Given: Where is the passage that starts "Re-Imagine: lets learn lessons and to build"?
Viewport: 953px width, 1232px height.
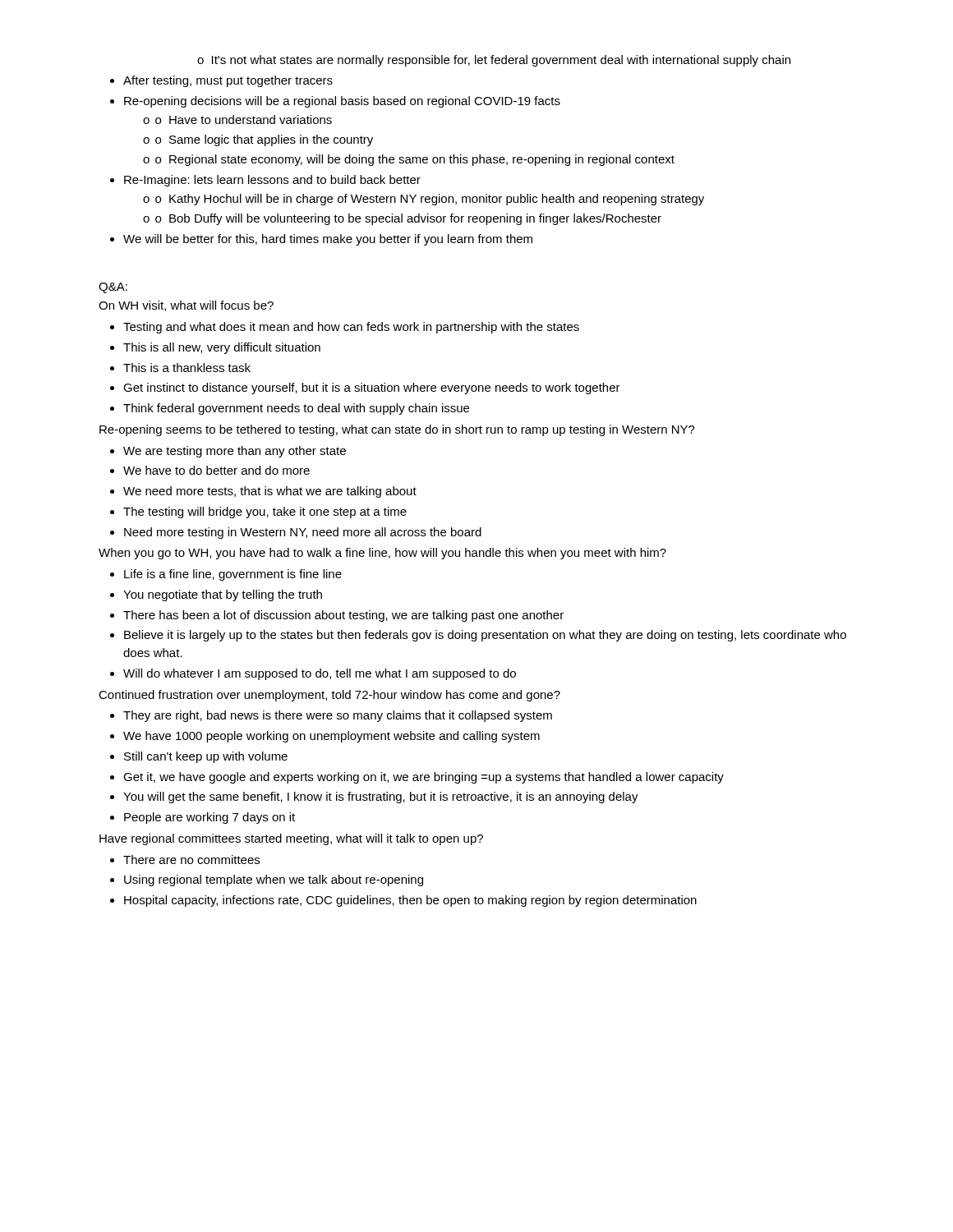Looking at the screenshot, I should pos(476,199).
